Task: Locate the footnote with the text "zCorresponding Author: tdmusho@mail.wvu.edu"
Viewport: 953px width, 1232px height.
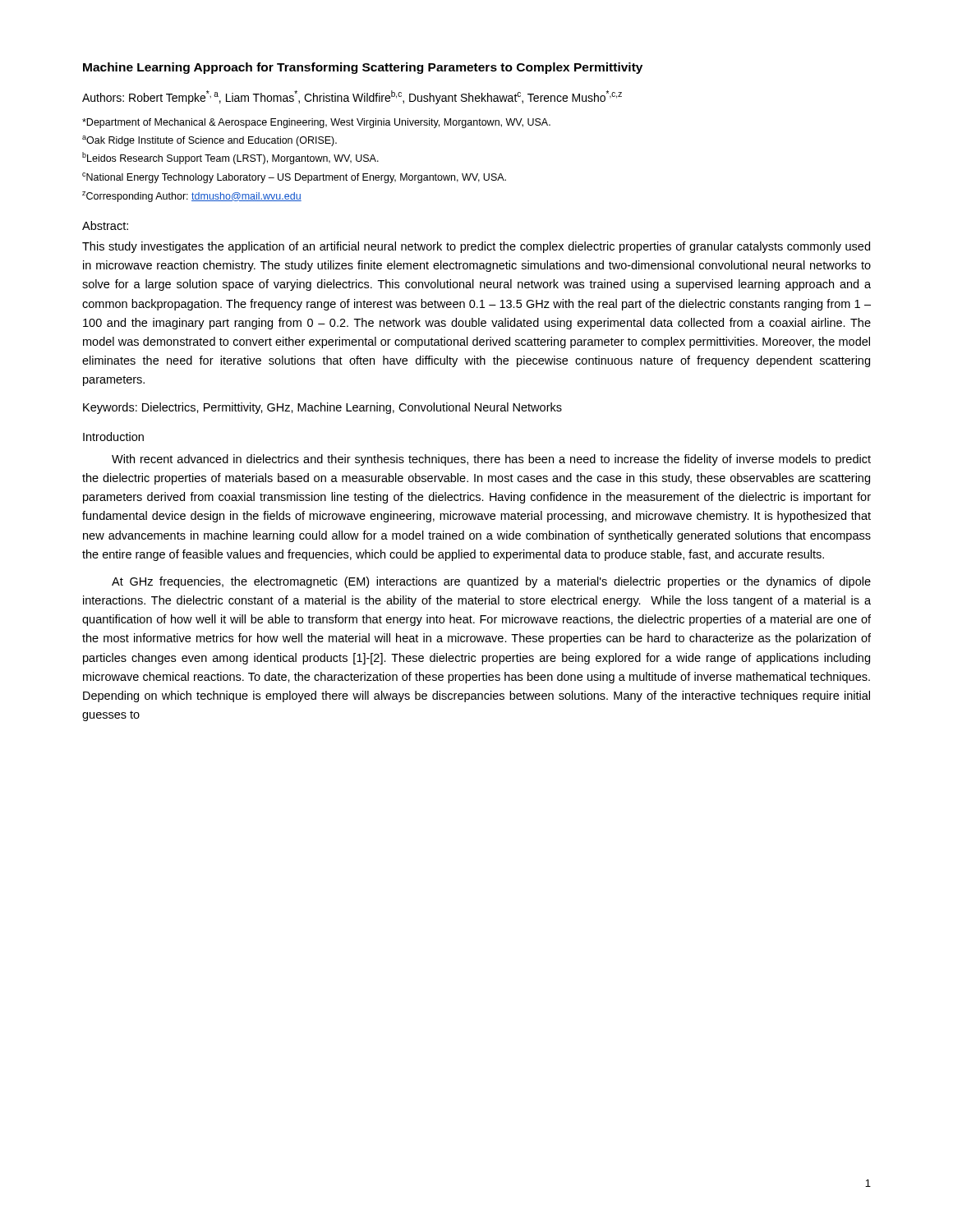Action: [x=192, y=195]
